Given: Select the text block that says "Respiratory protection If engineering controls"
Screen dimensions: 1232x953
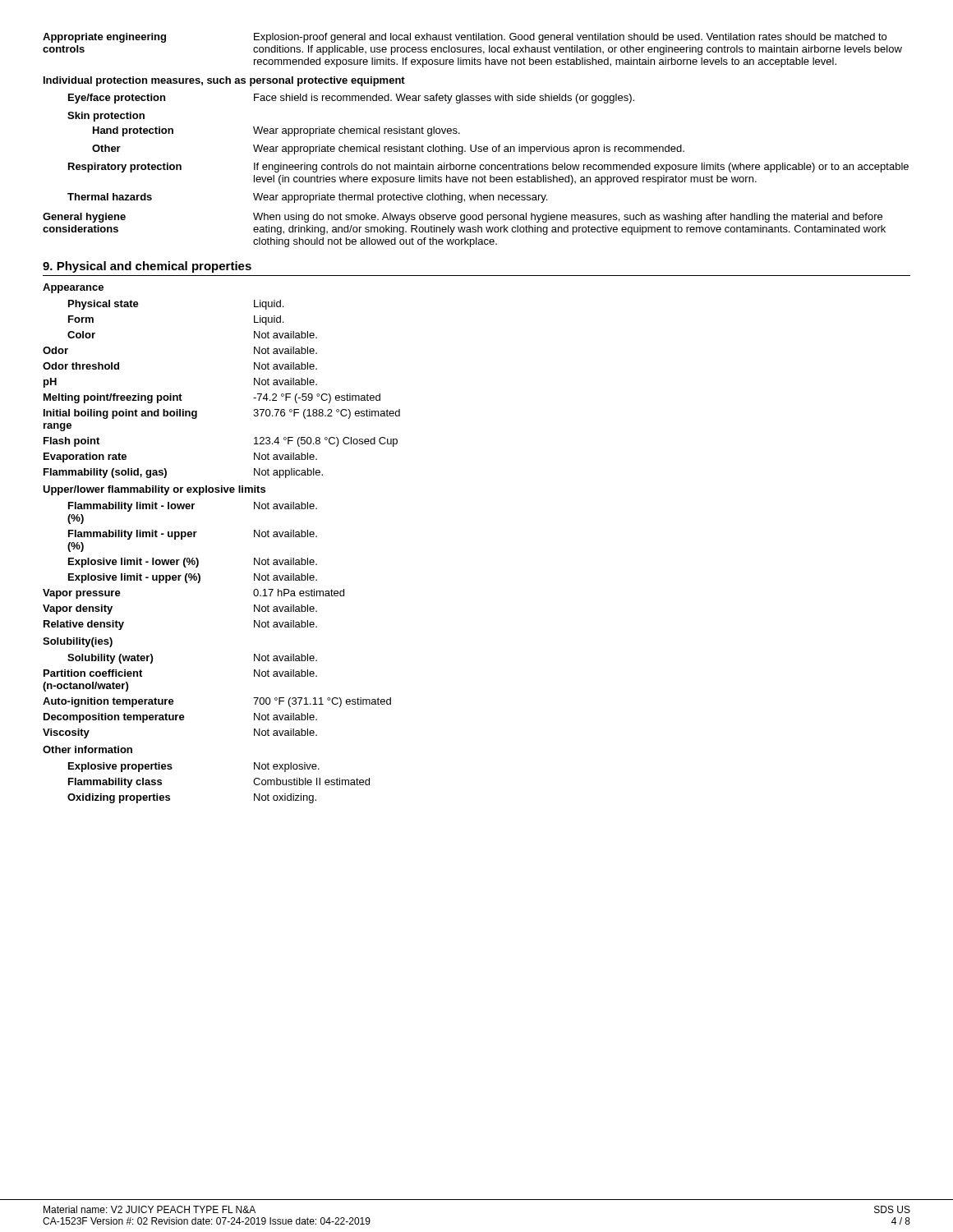Looking at the screenshot, I should pos(476,172).
